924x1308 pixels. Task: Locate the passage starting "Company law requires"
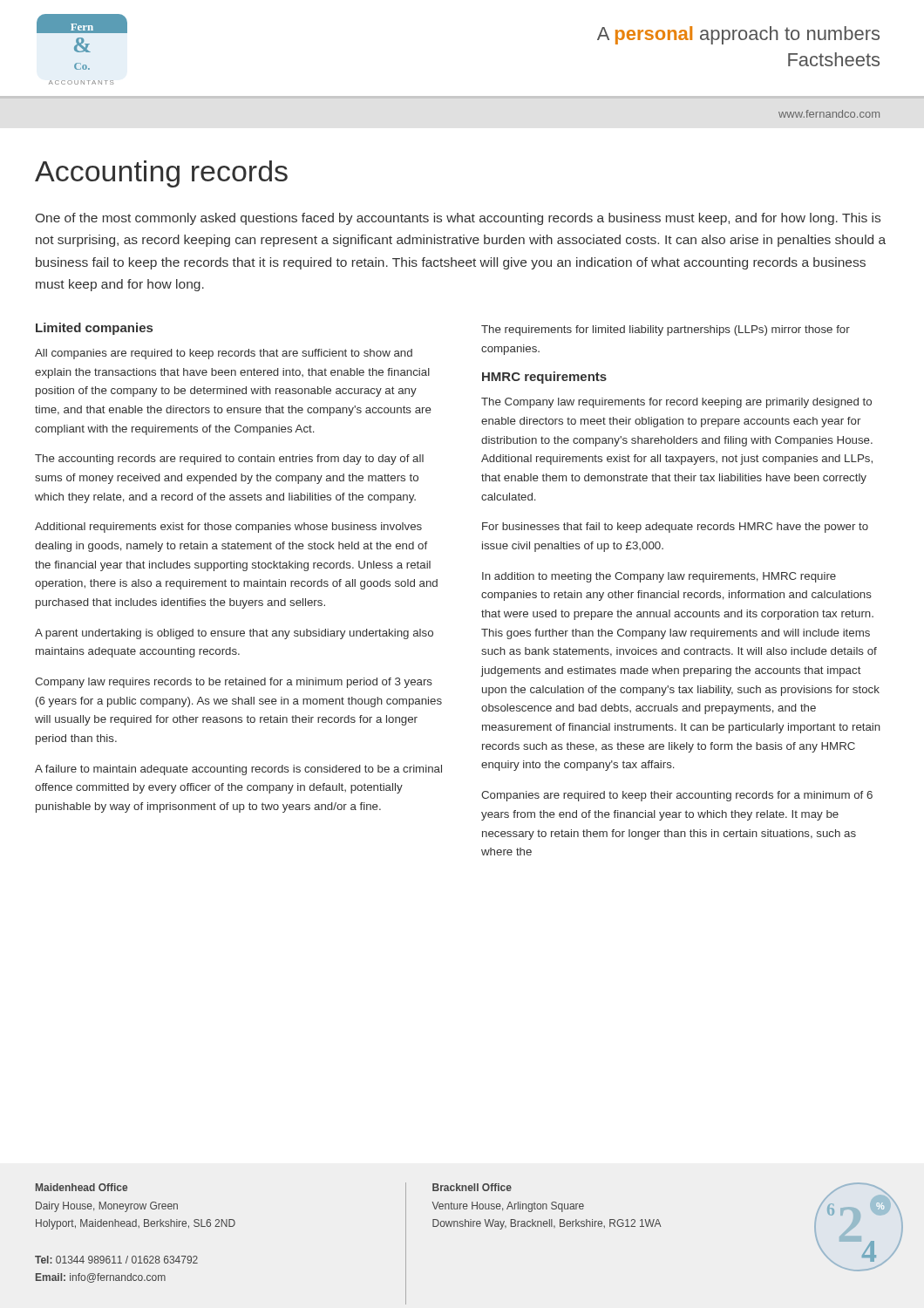tap(238, 710)
